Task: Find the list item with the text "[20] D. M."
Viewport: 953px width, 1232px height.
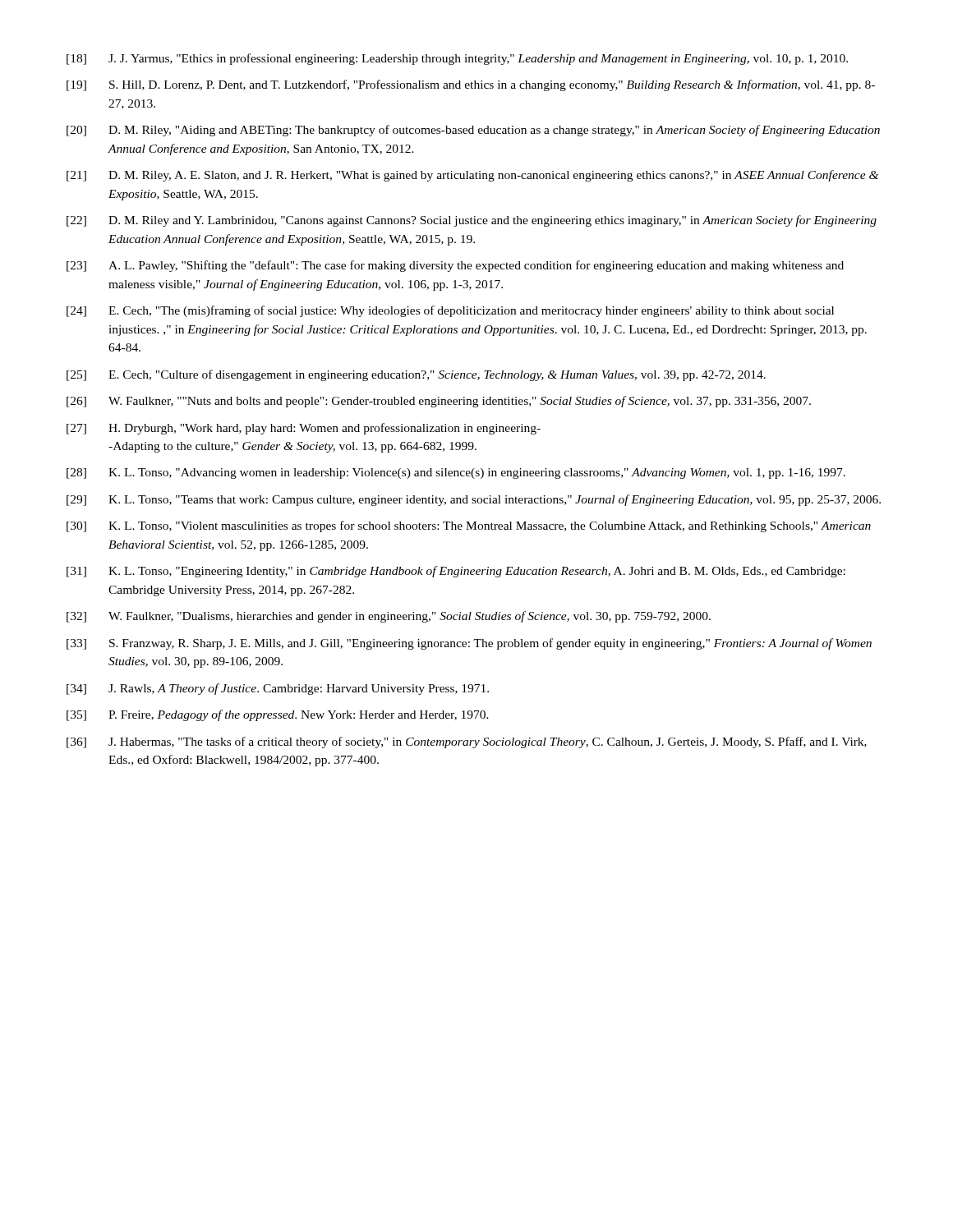Action: pyautogui.click(x=476, y=140)
